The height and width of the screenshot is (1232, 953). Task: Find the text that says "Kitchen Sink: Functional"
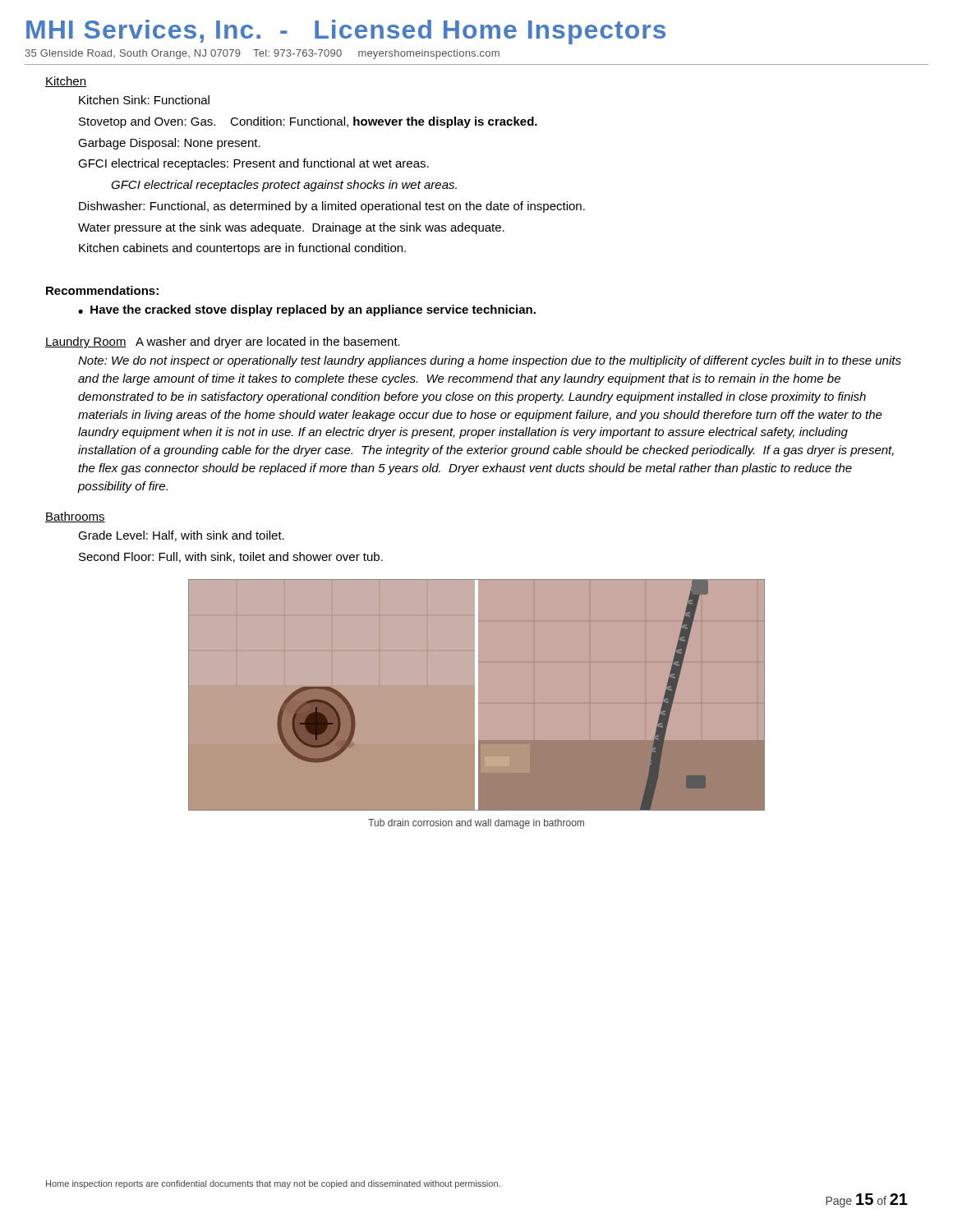pos(144,100)
